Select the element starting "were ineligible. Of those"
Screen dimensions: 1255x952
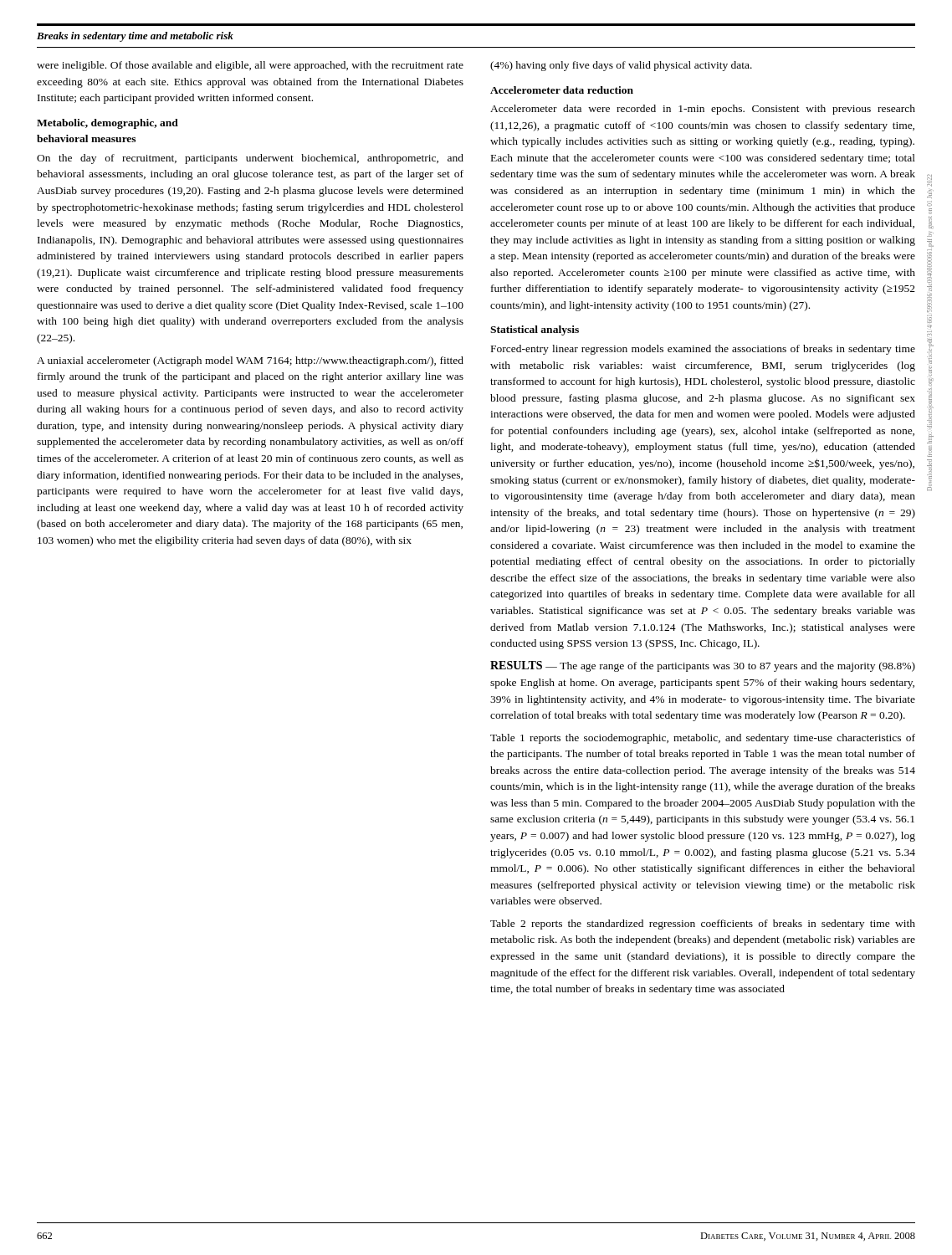click(x=250, y=81)
